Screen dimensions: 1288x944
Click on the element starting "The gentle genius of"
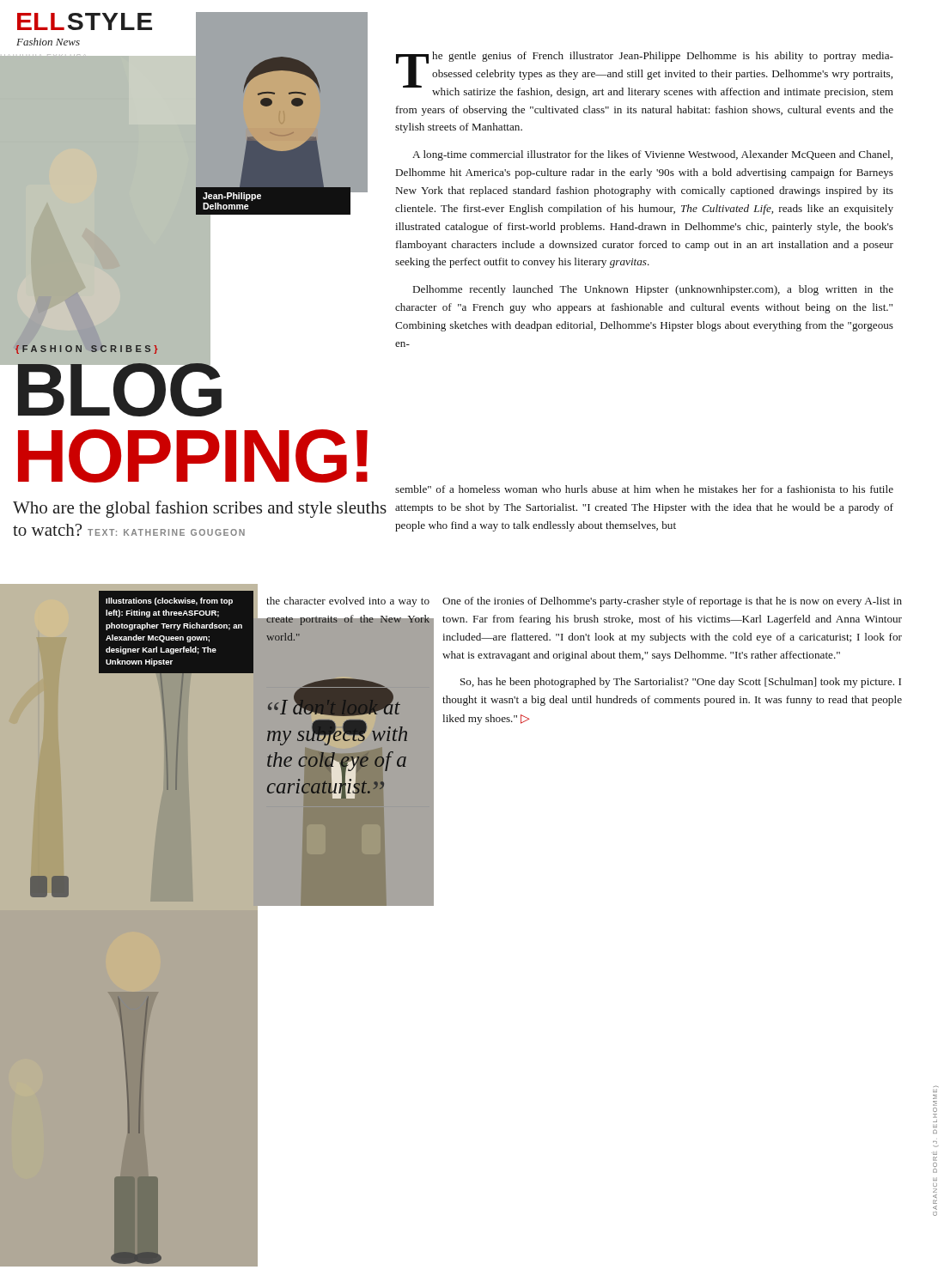click(644, 200)
